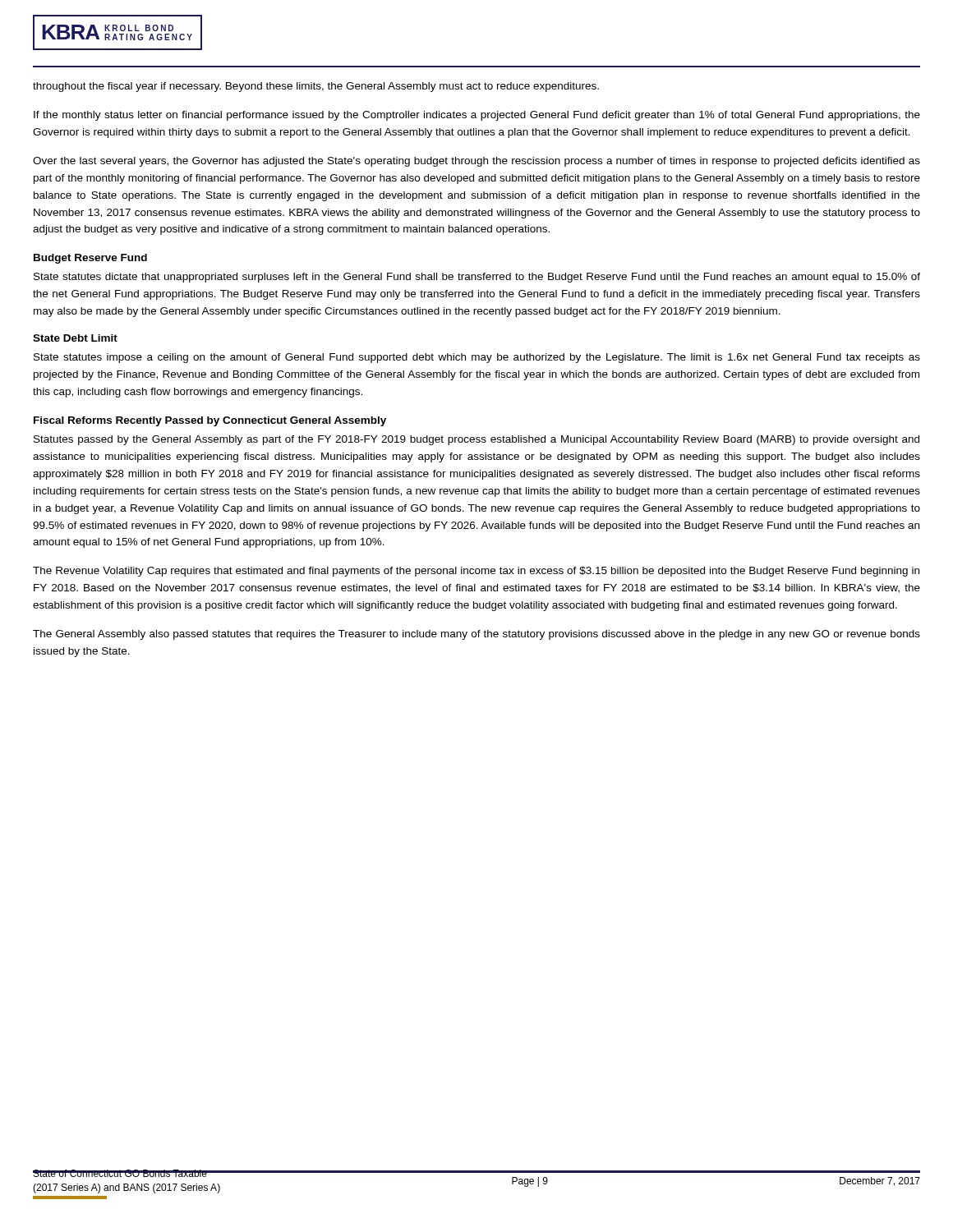Screen dimensions: 1232x953
Task: Find the text block that reads "The Revenue Volatility Cap requires that estimated"
Action: 476,588
